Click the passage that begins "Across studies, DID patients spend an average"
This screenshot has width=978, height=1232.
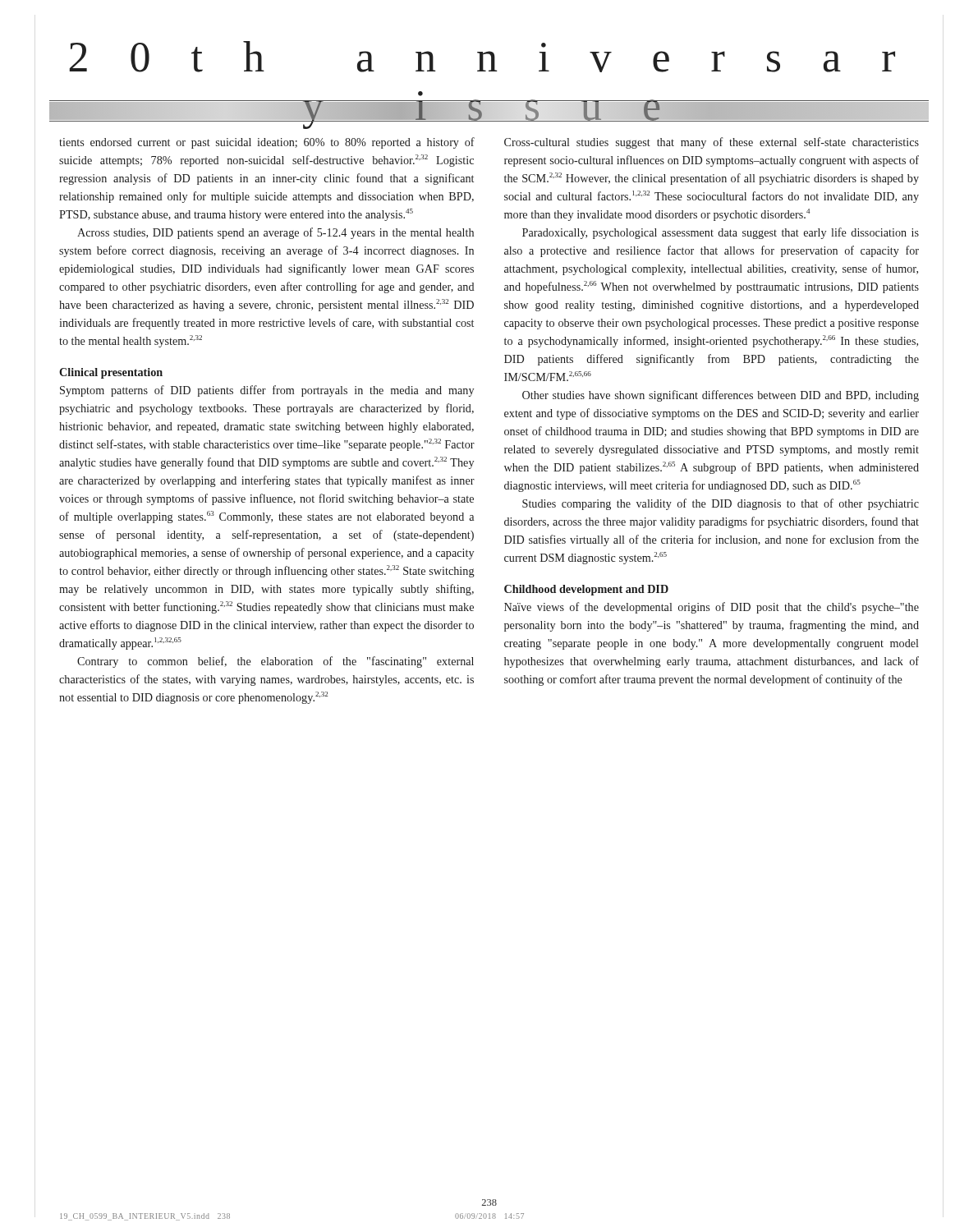[267, 287]
